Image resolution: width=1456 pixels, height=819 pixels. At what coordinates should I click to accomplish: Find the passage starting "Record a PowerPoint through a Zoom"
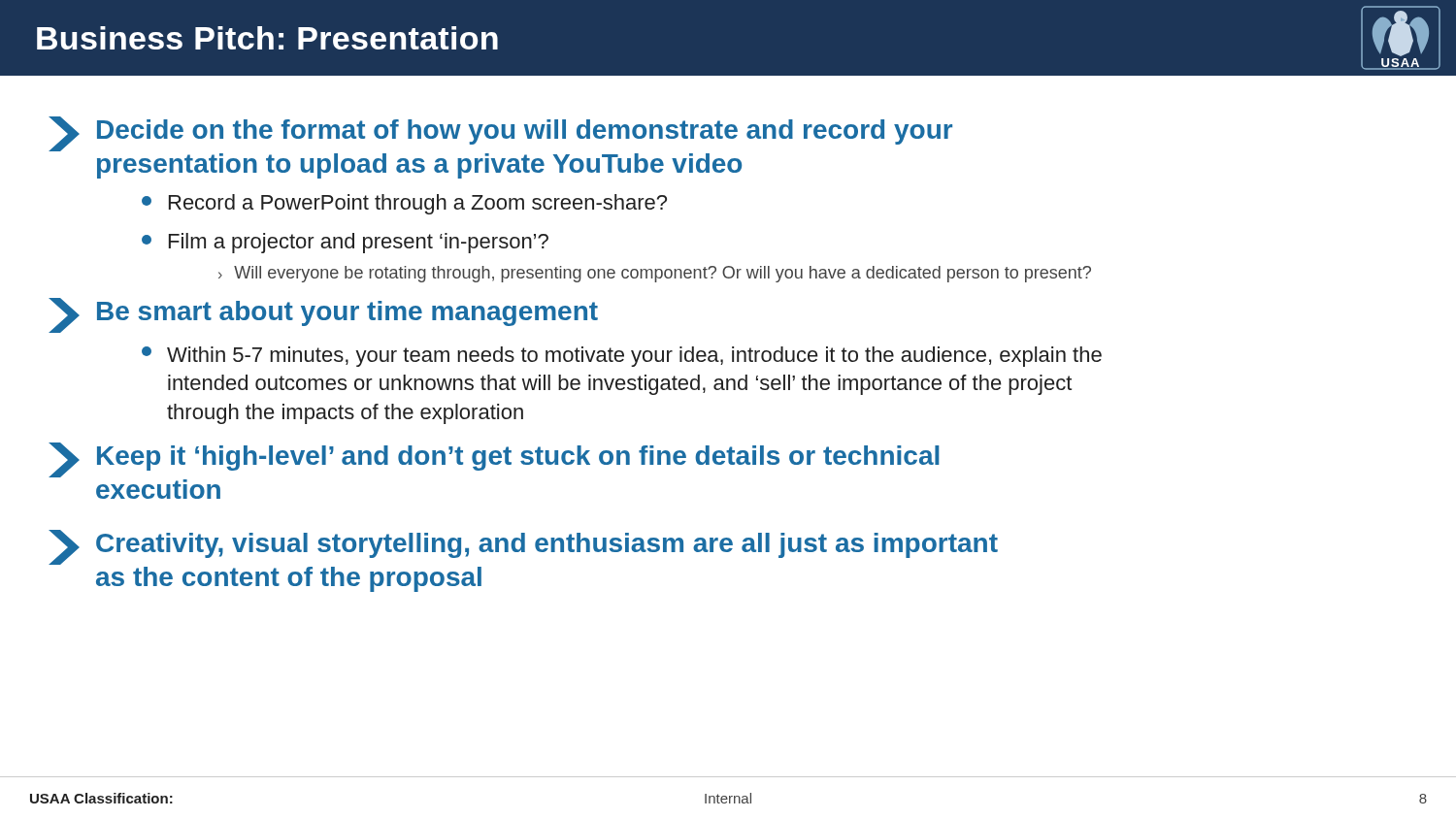pyautogui.click(x=405, y=203)
